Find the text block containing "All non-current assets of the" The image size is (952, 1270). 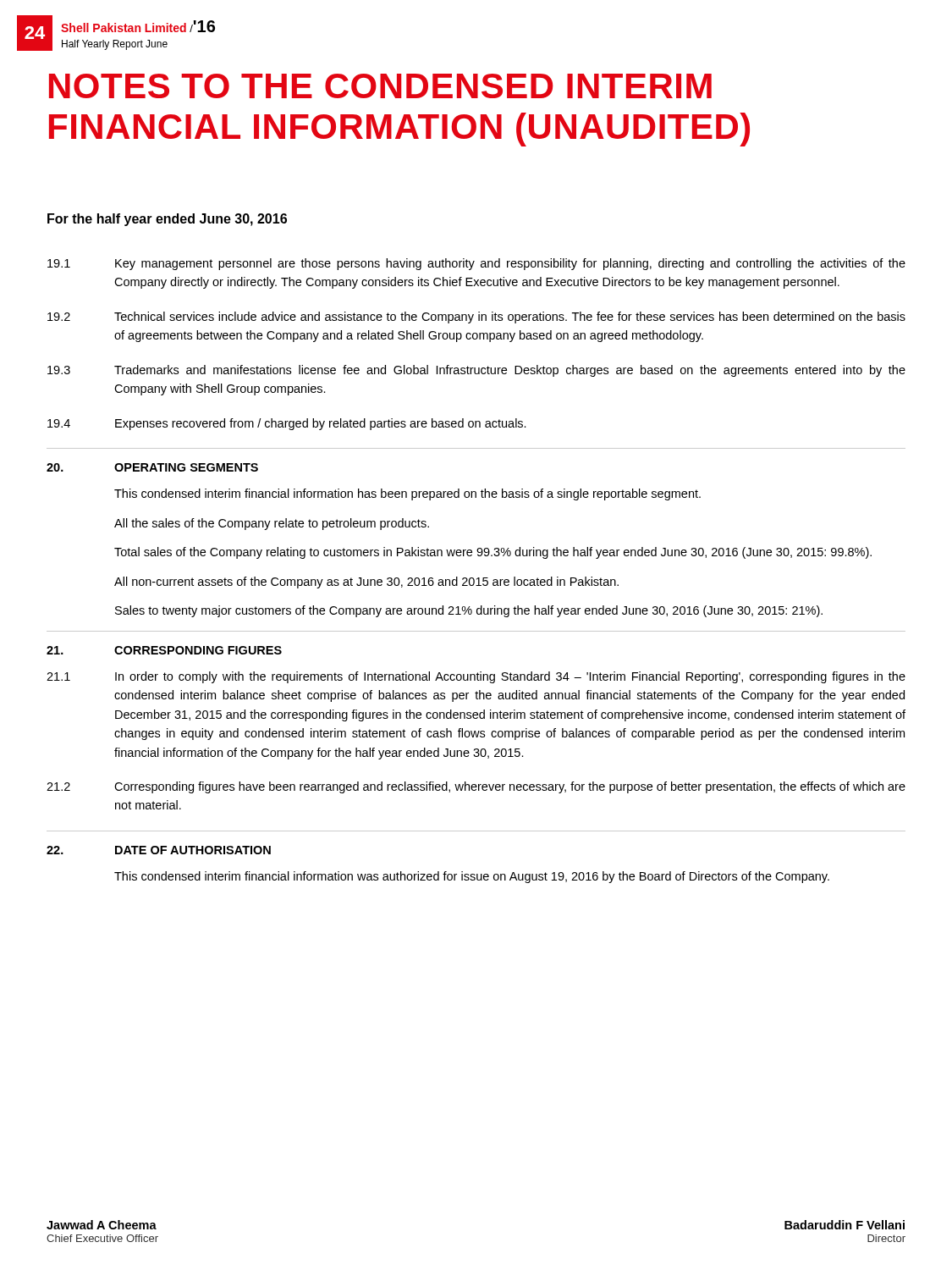pos(367,581)
